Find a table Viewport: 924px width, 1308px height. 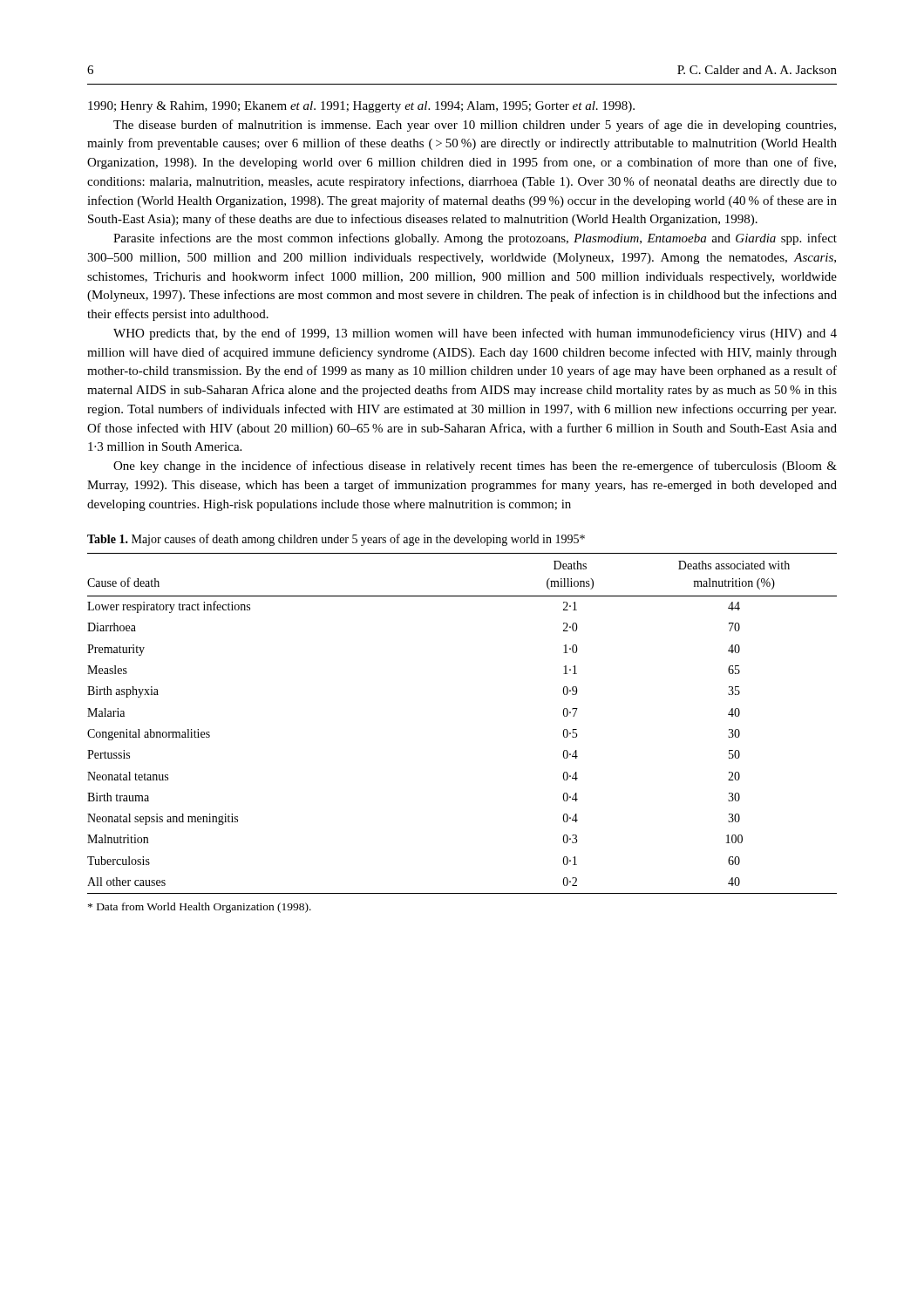tap(462, 723)
